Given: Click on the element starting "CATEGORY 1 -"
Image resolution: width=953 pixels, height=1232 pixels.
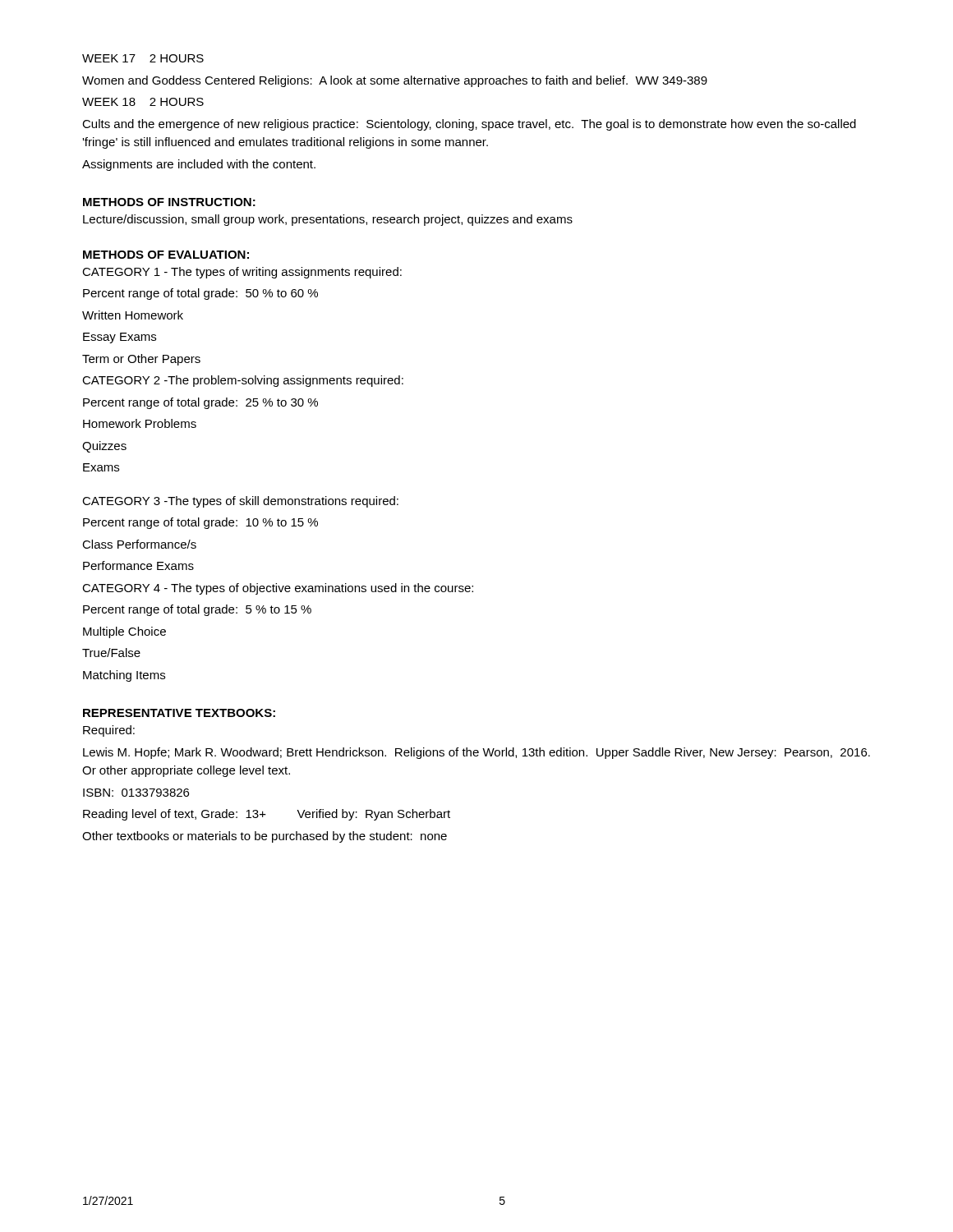Looking at the screenshot, I should (x=242, y=273).
